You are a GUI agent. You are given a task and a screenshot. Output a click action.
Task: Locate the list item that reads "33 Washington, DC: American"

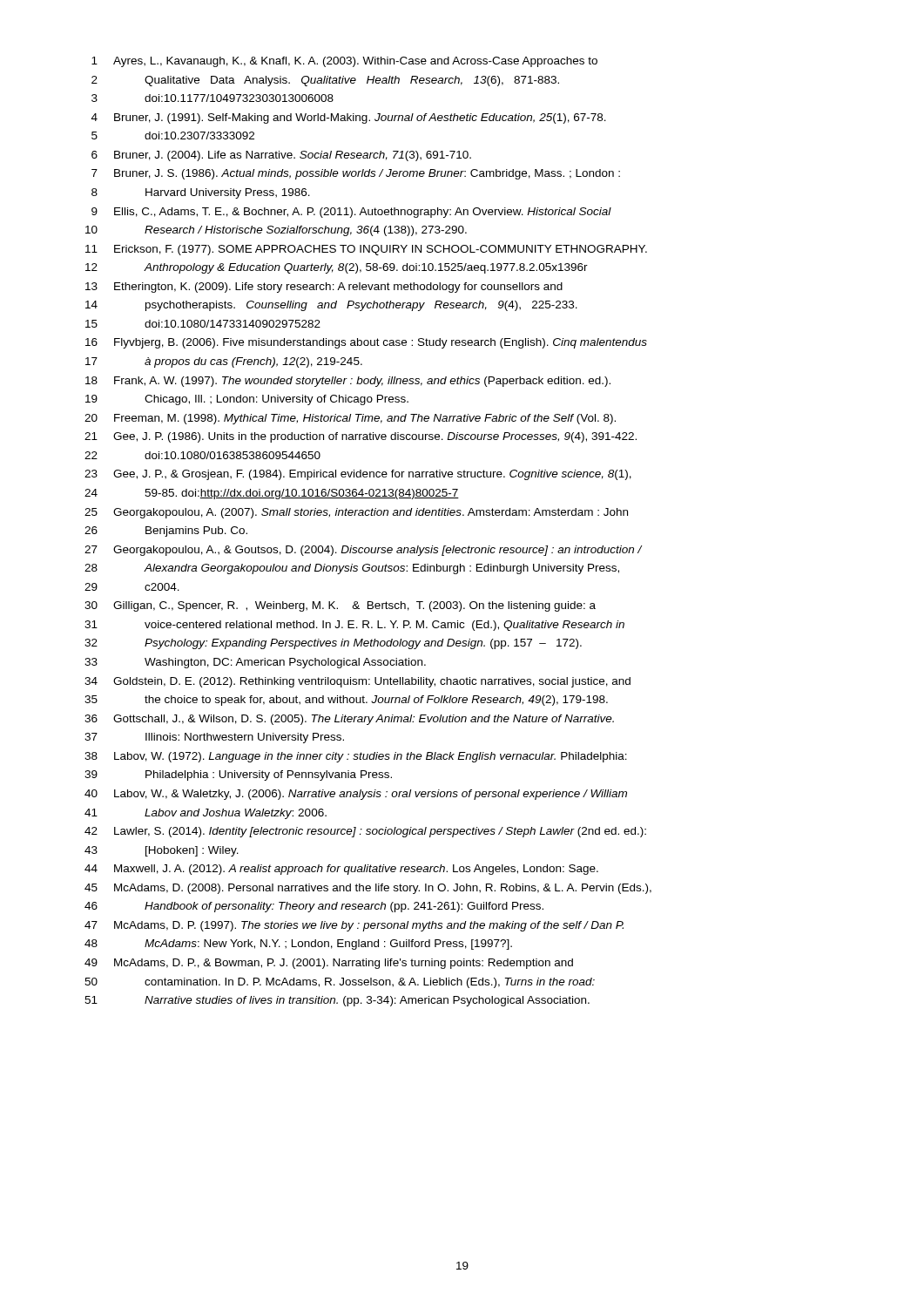pos(255,663)
